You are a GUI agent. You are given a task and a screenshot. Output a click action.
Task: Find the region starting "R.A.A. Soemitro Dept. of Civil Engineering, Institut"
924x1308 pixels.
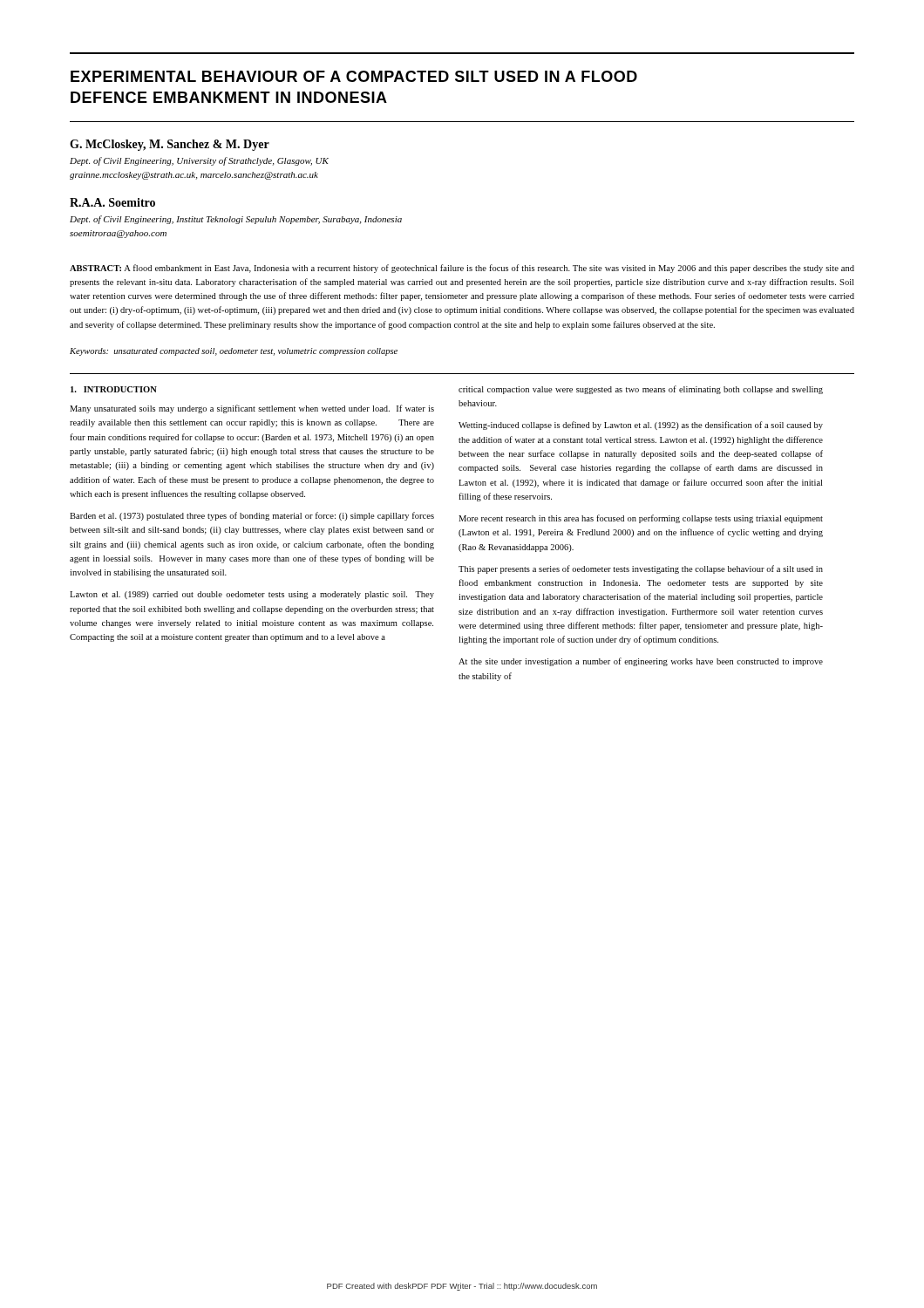pos(112,202)
